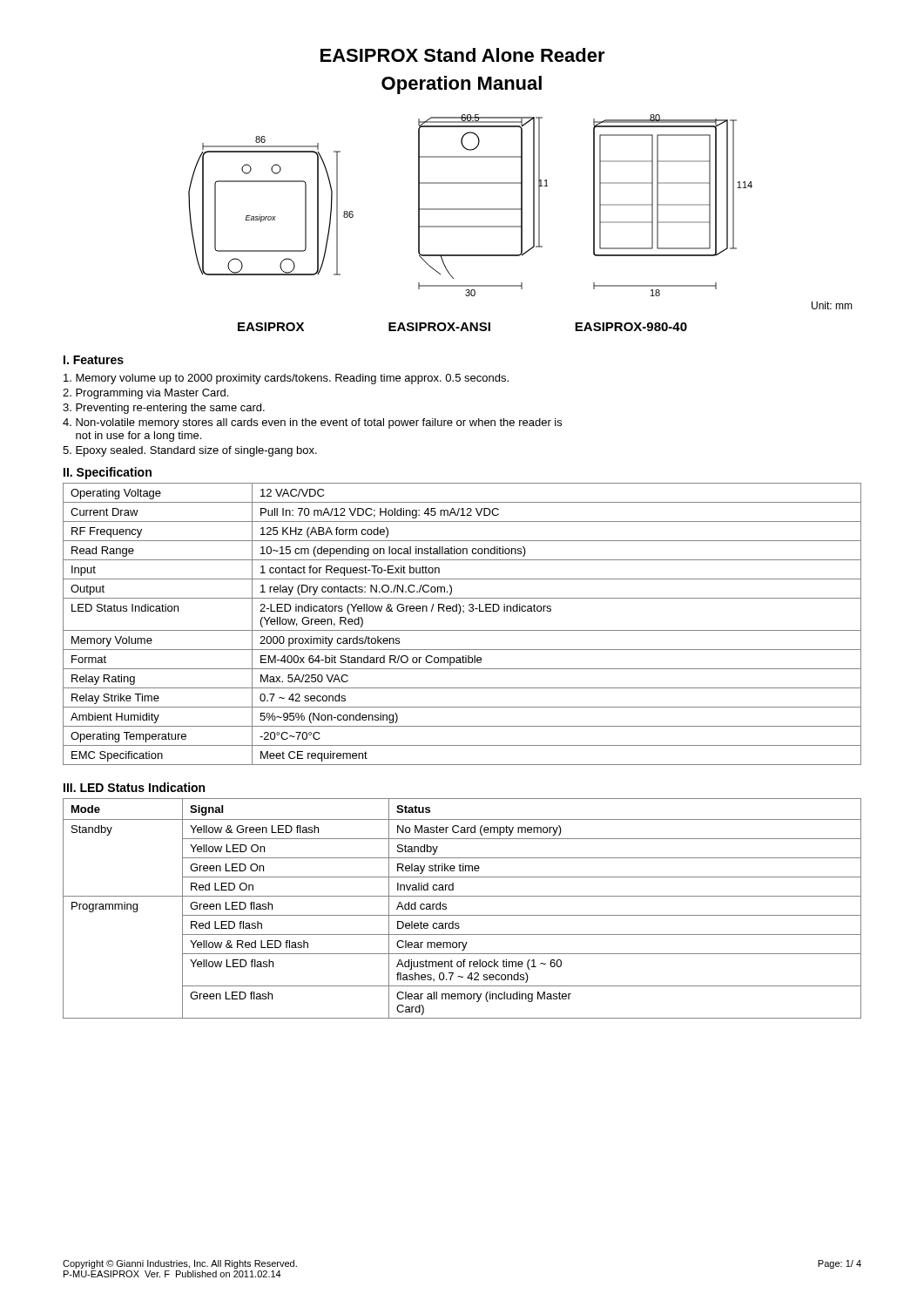Find a engineering diagram
This screenshot has width=924, height=1307.
point(462,205)
